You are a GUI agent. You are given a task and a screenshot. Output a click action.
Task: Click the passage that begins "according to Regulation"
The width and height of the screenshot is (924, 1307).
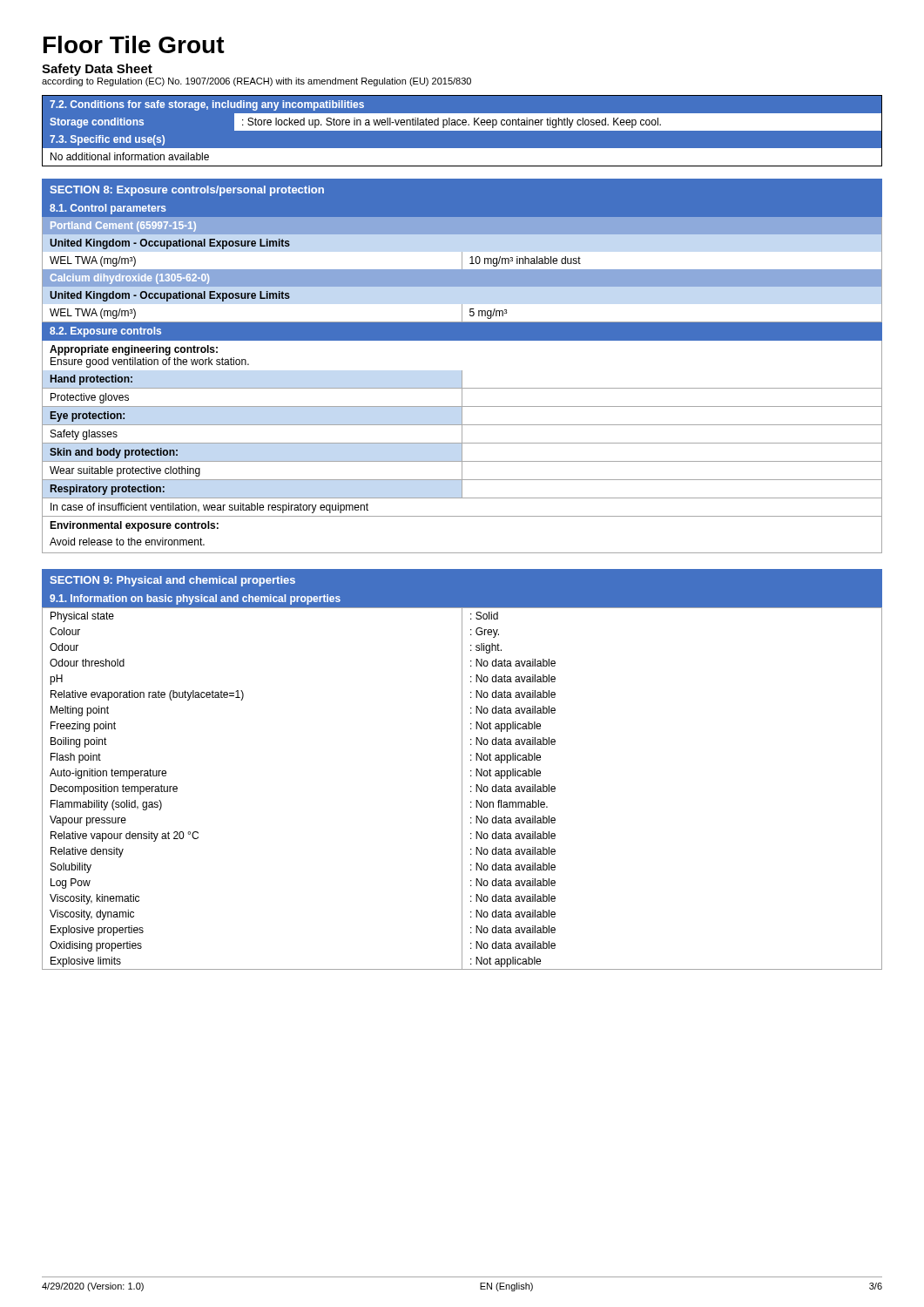click(x=257, y=81)
